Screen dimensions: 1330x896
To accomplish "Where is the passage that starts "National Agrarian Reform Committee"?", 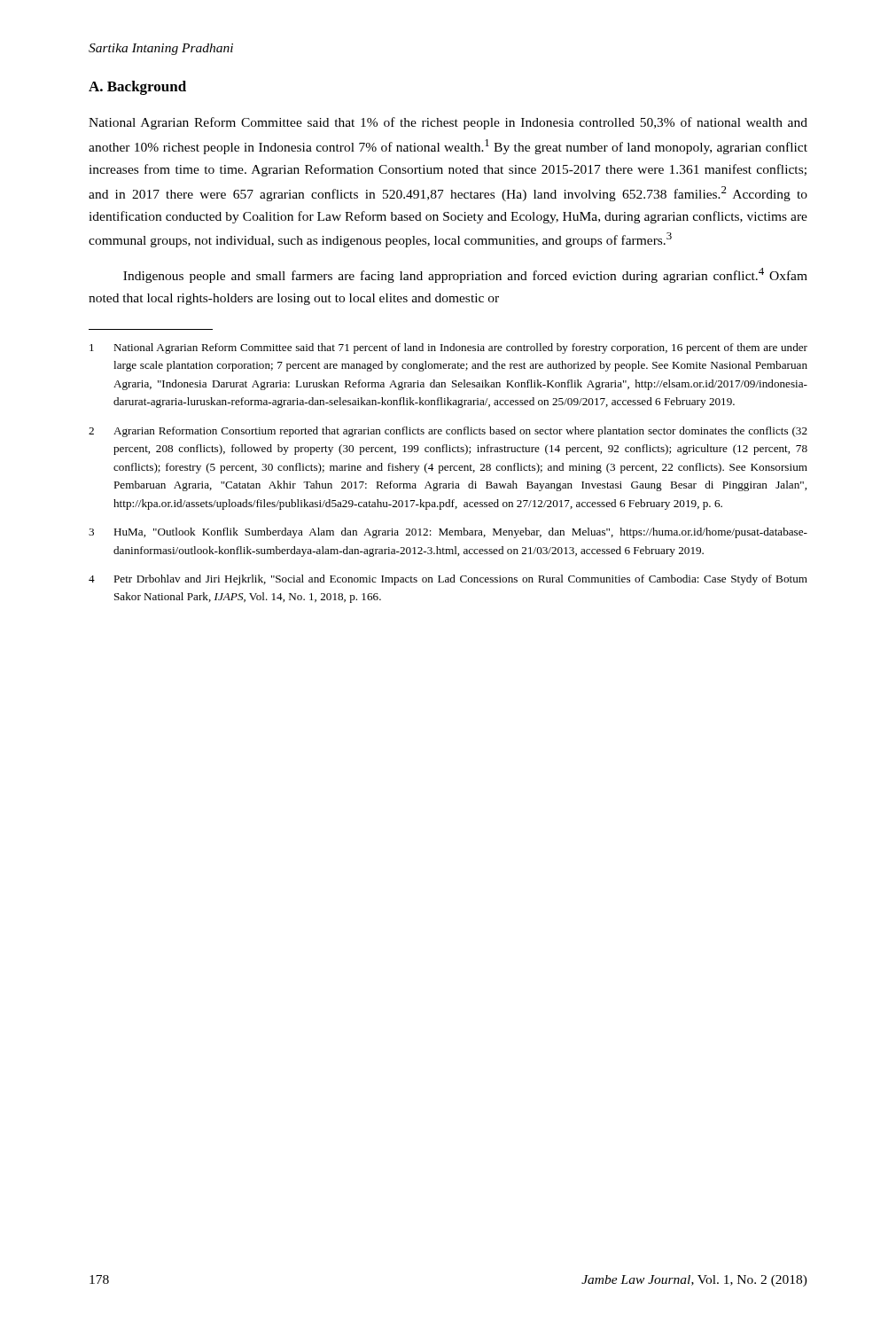I will tap(448, 181).
